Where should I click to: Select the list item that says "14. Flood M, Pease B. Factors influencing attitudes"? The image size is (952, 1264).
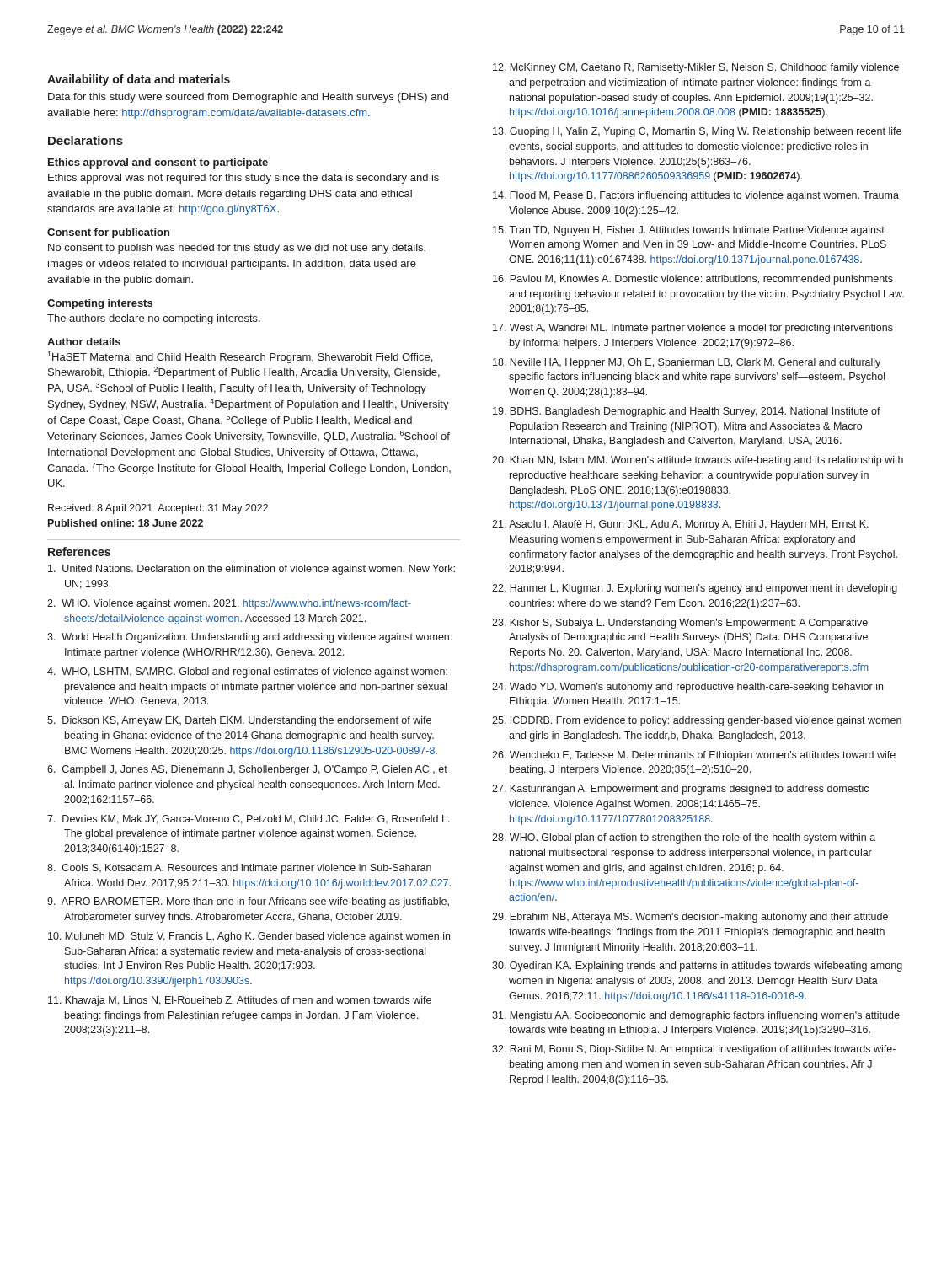tap(695, 203)
